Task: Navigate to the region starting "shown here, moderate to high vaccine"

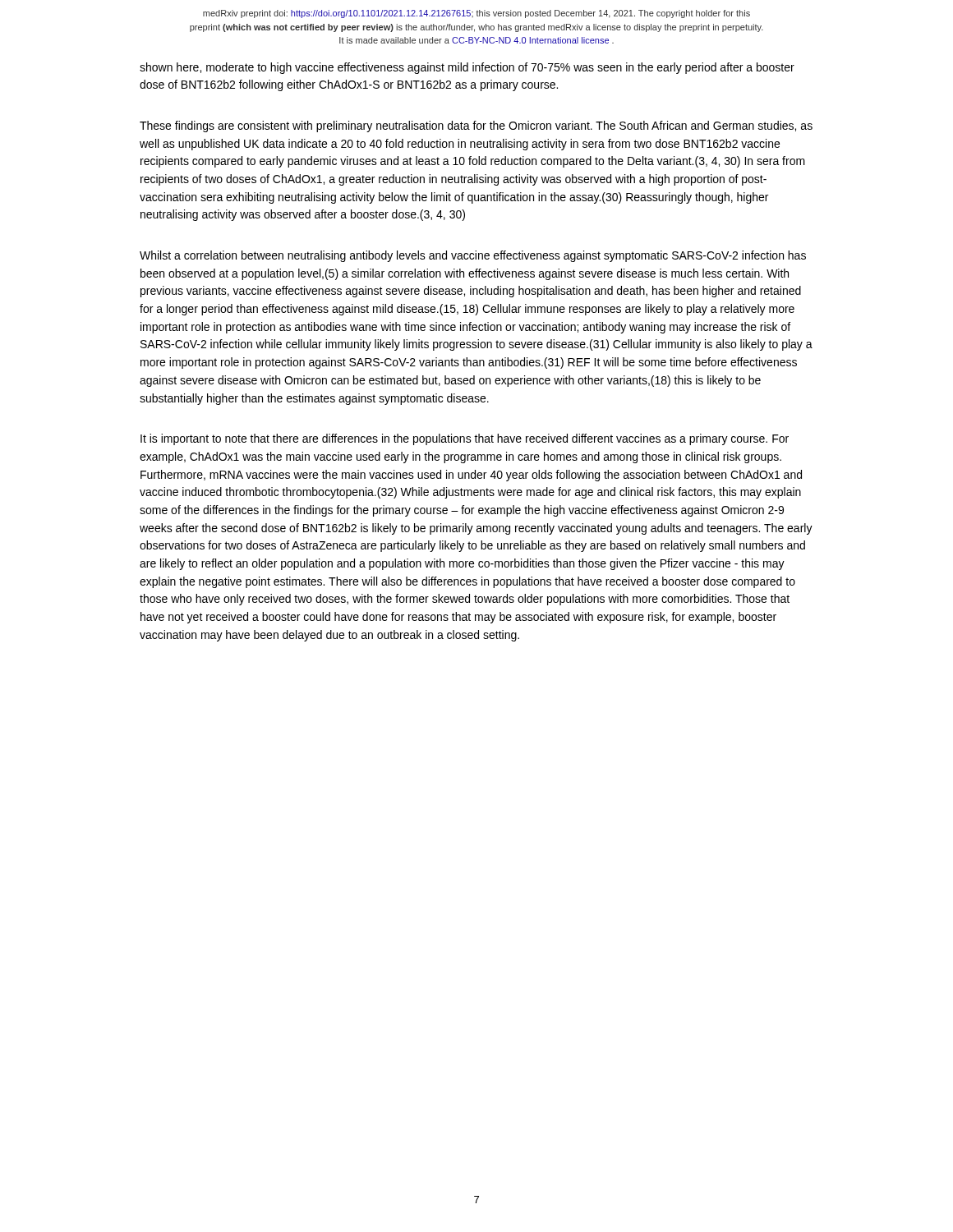Action: tap(467, 76)
